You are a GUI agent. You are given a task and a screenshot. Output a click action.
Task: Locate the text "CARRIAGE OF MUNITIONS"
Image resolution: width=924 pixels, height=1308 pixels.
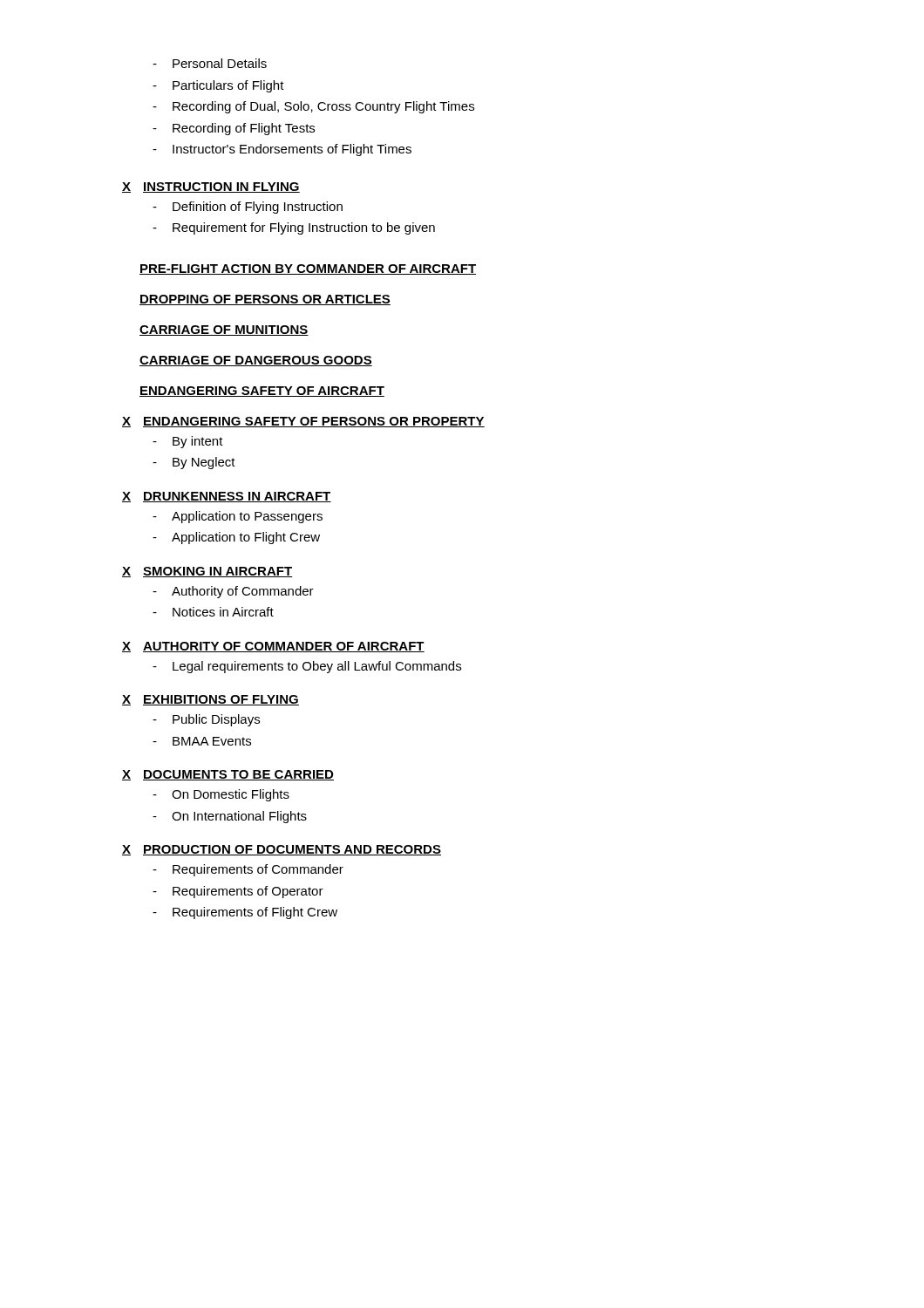[x=224, y=329]
